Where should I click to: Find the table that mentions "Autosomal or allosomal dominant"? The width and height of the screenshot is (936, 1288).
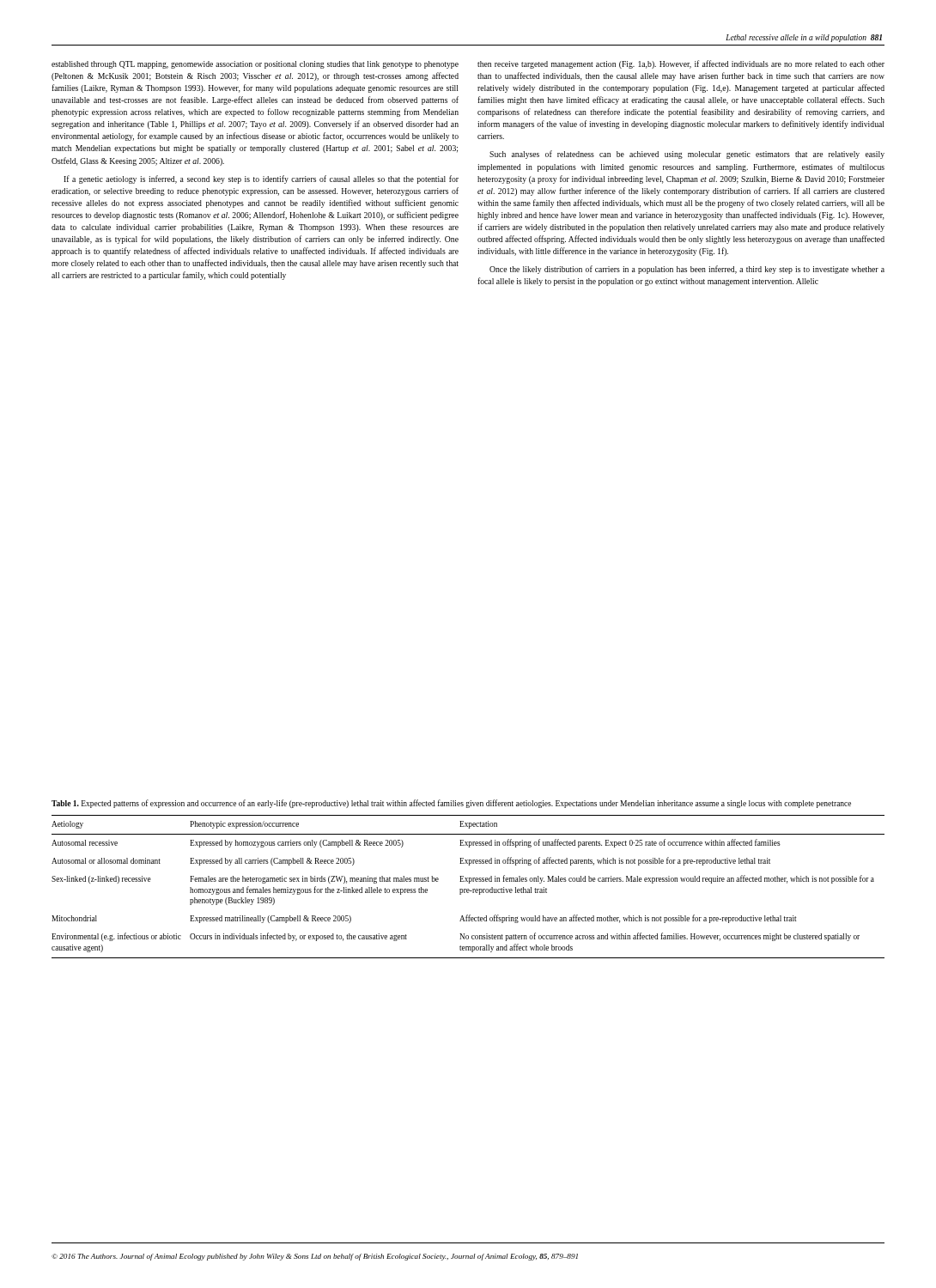pyautogui.click(x=468, y=887)
